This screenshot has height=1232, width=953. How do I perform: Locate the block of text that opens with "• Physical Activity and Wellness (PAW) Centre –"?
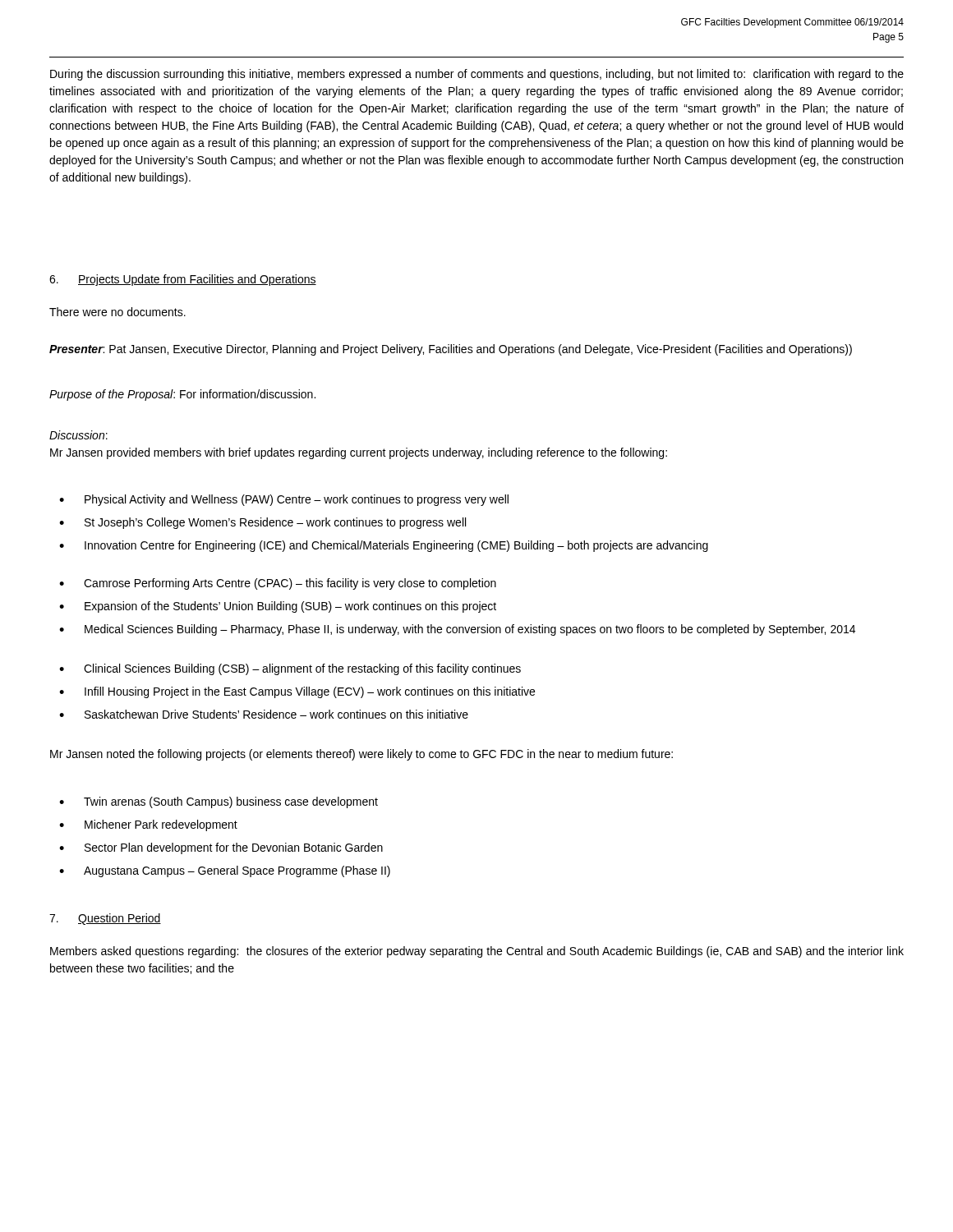[x=476, y=501]
